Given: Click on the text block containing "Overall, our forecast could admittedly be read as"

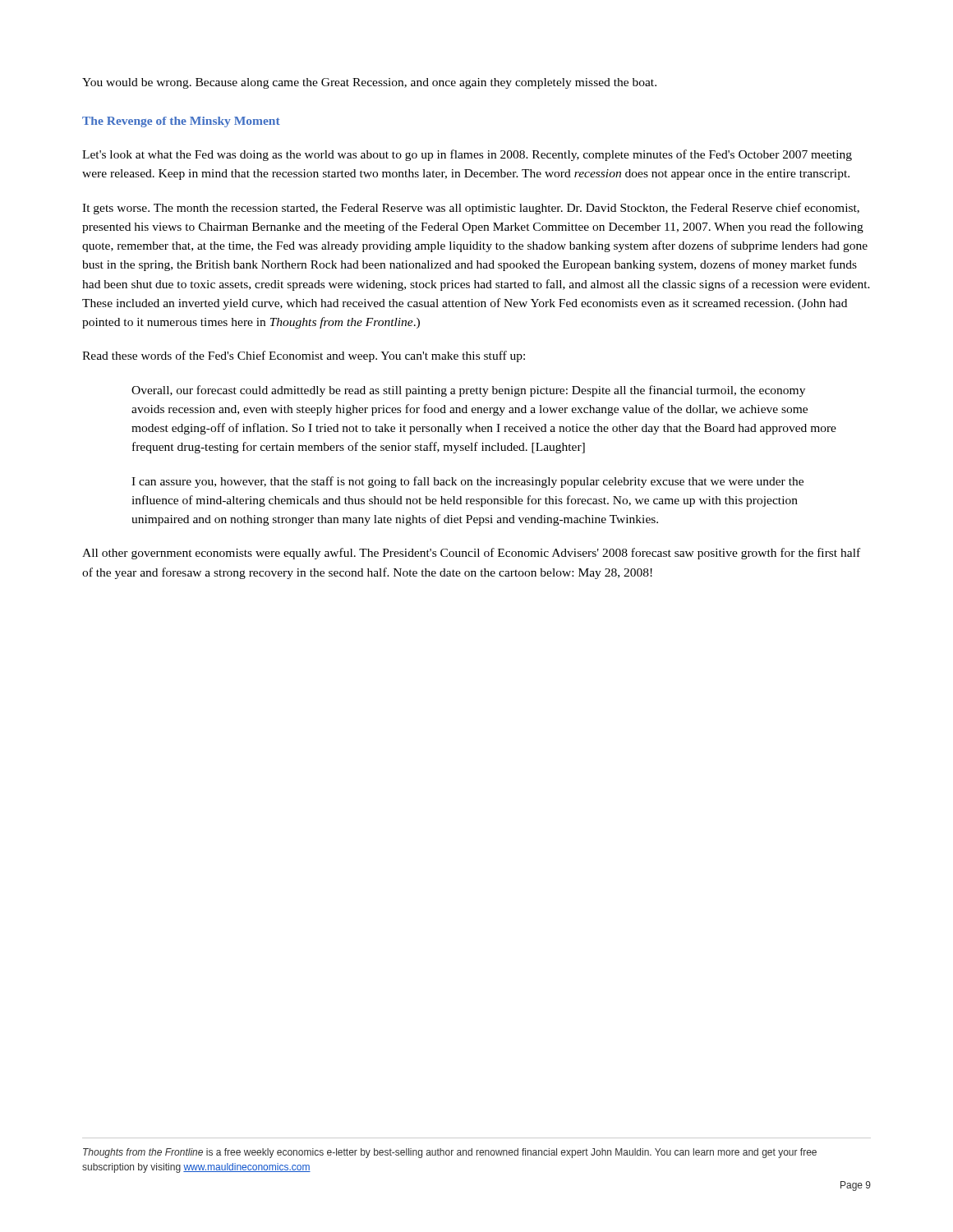Looking at the screenshot, I should (485, 418).
